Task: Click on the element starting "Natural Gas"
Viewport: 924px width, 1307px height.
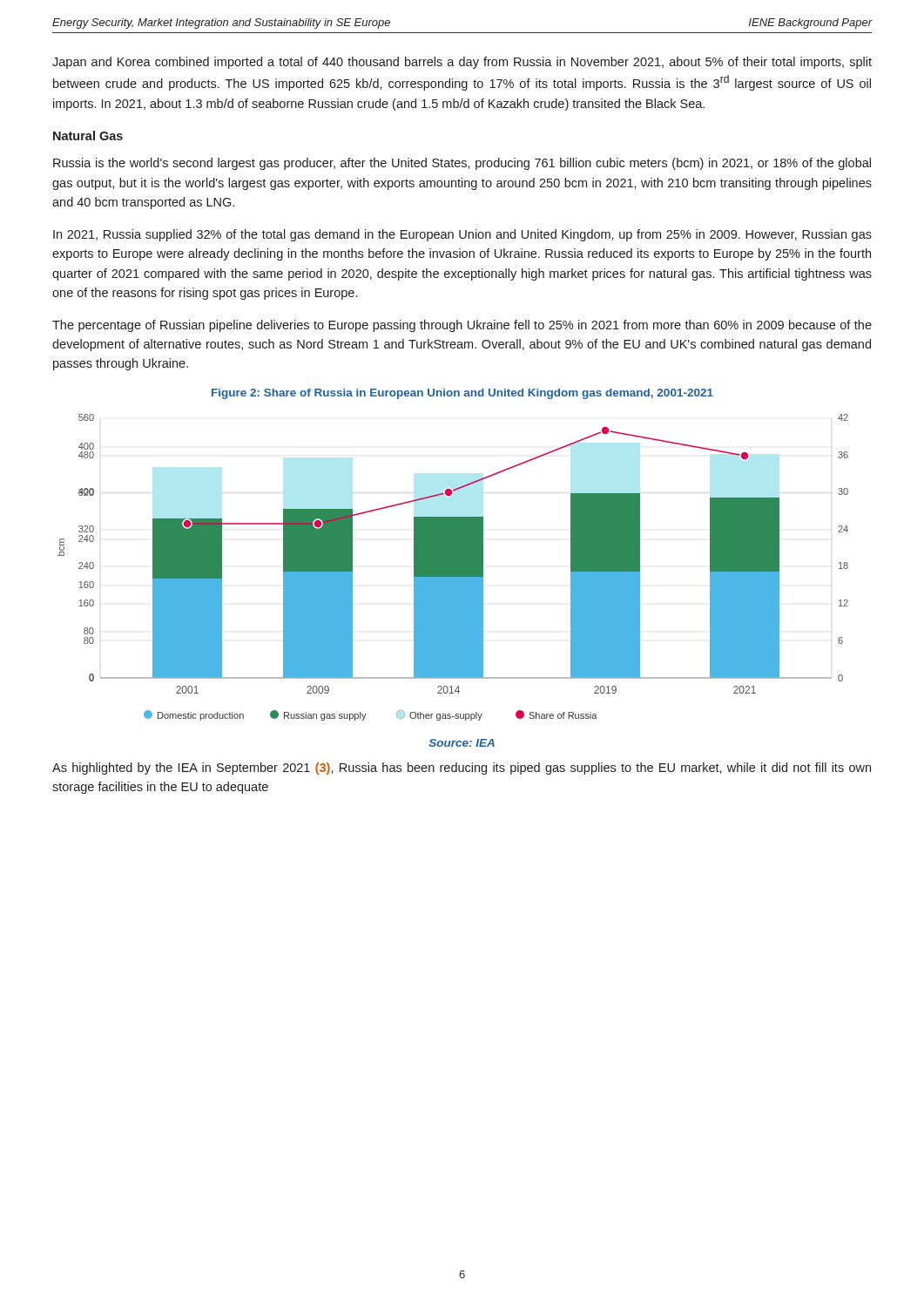Action: [88, 136]
